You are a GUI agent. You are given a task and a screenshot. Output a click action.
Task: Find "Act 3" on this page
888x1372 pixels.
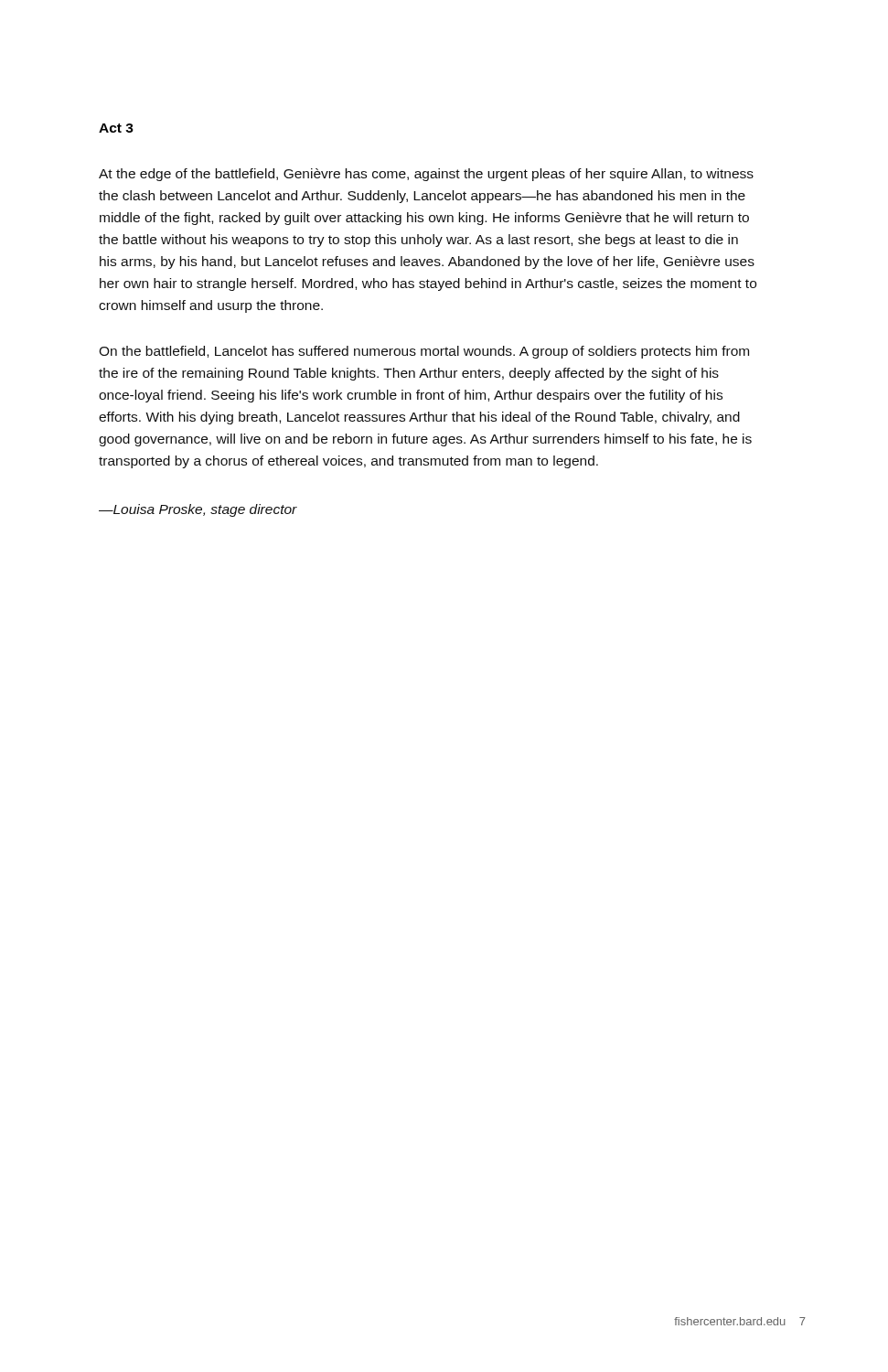coord(116,128)
